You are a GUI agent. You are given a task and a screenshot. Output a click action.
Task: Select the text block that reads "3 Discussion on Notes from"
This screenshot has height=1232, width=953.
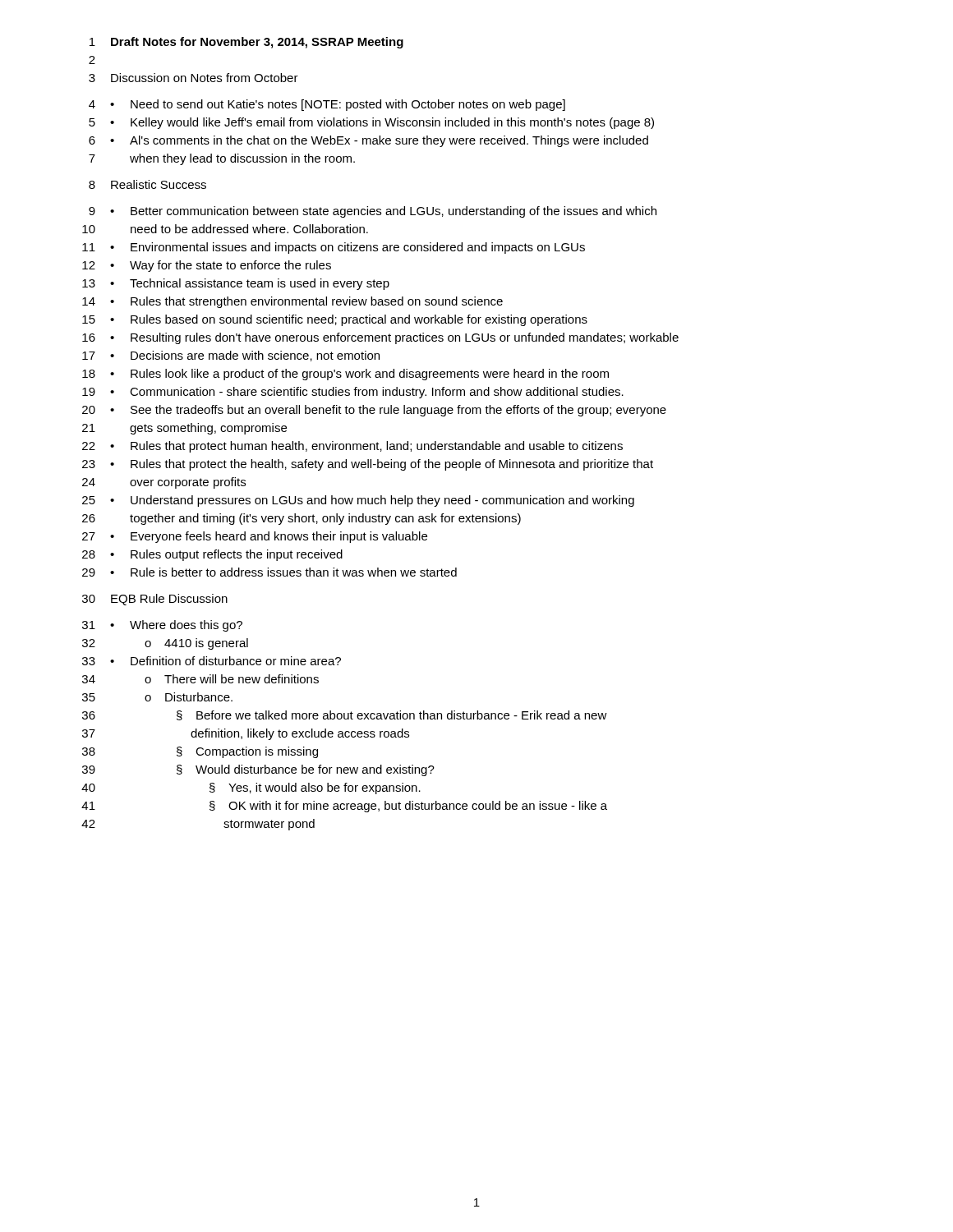click(193, 78)
